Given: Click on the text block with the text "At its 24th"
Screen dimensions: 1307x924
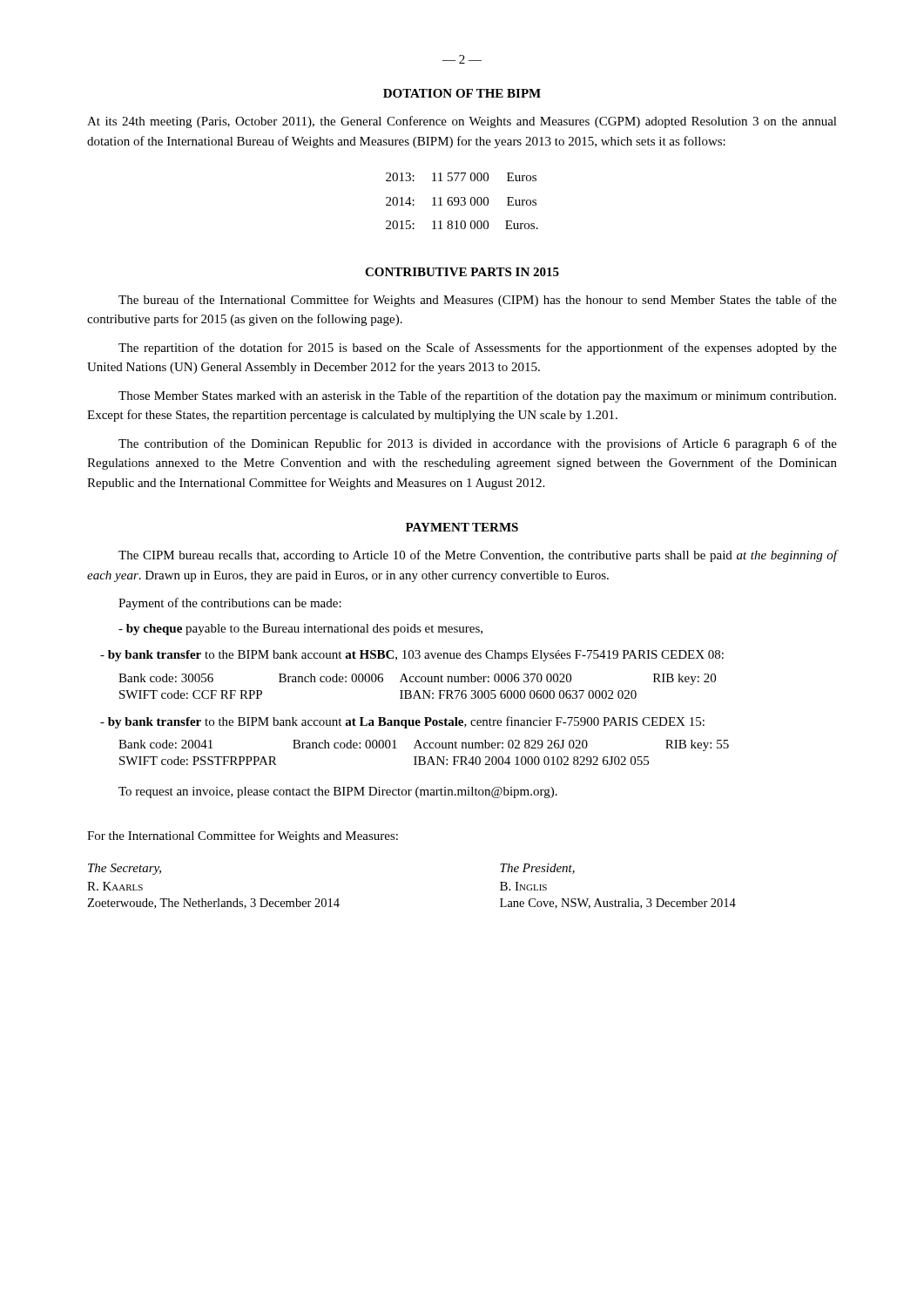Looking at the screenshot, I should click(x=462, y=131).
